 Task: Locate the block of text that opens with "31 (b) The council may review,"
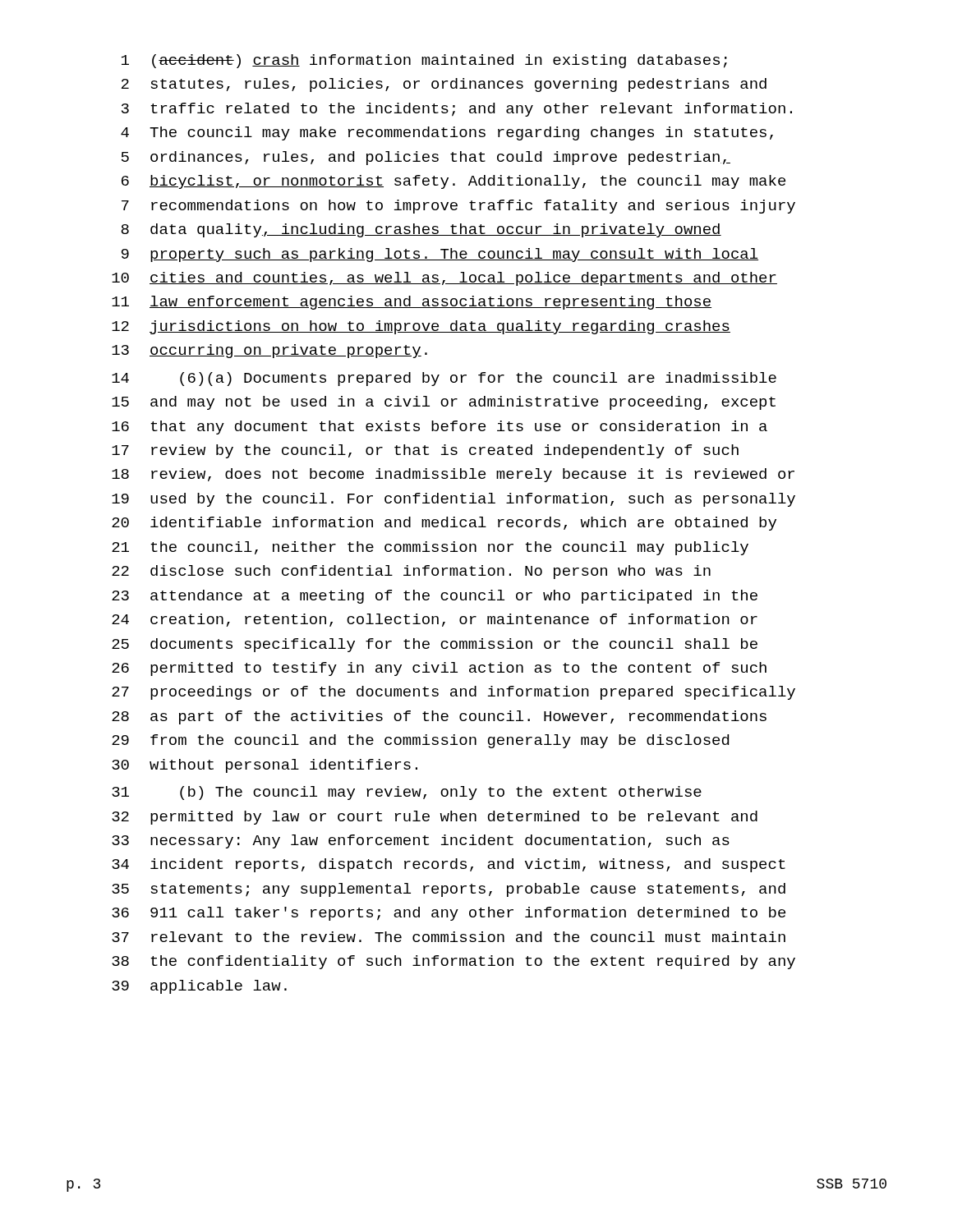pos(472,890)
